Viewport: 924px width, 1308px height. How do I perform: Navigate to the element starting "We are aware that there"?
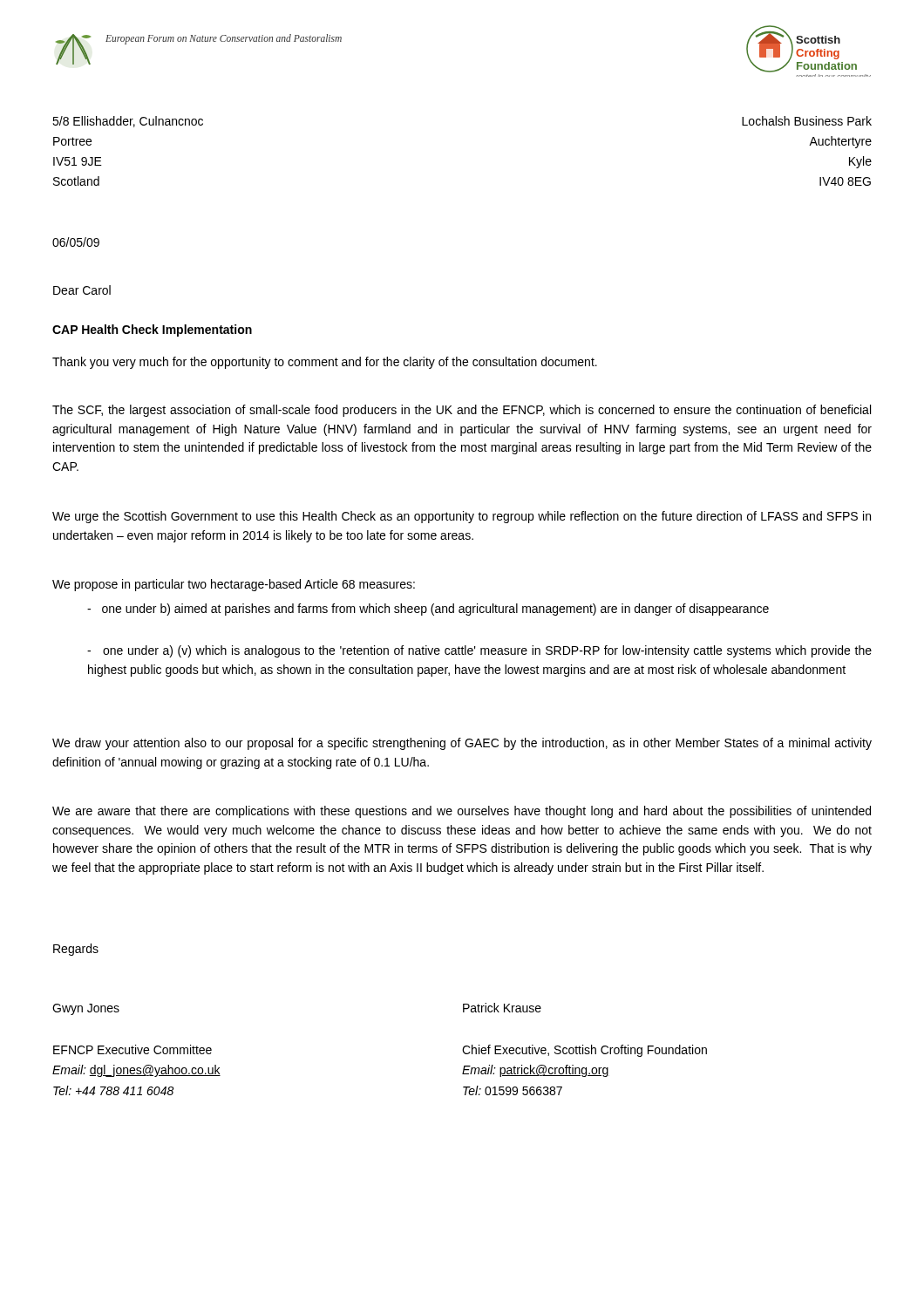click(x=462, y=839)
